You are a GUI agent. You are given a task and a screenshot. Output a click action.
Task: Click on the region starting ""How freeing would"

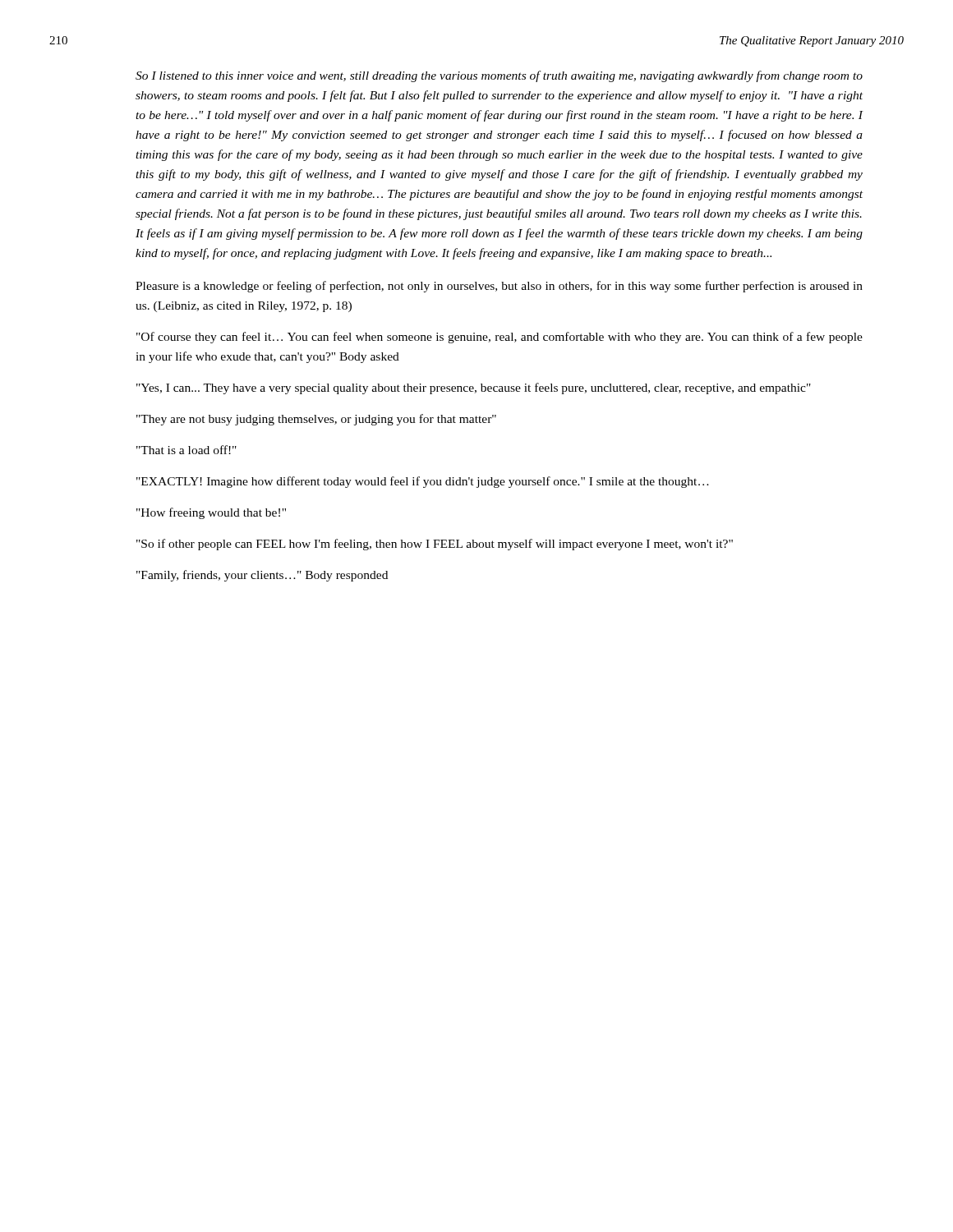click(x=211, y=512)
